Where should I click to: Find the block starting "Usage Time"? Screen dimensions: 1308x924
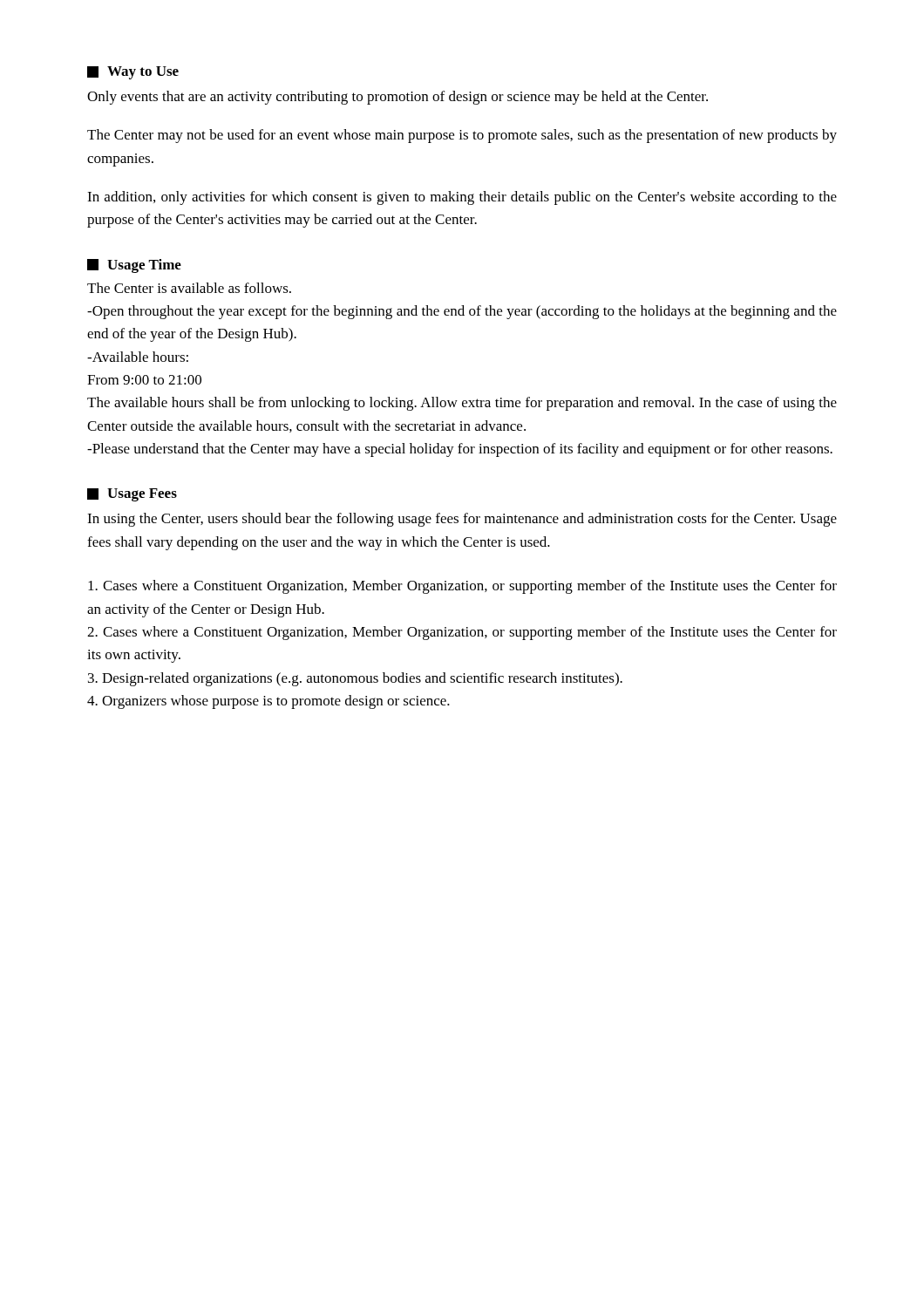(x=134, y=265)
